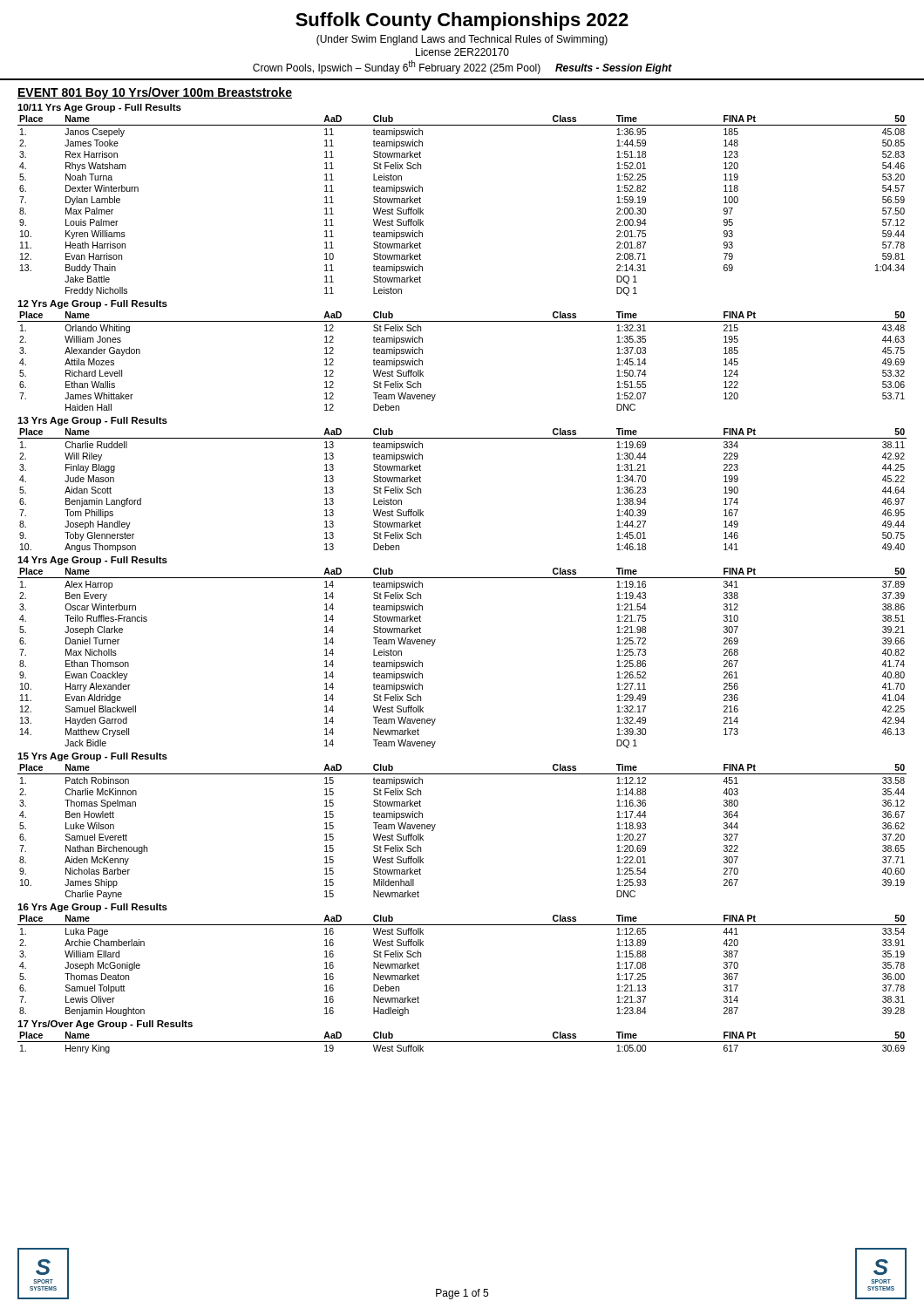Select the section header that says "EVENT 801 Boy 10 Yrs/Over 100m Breaststroke"
The image size is (924, 1308).
(155, 92)
